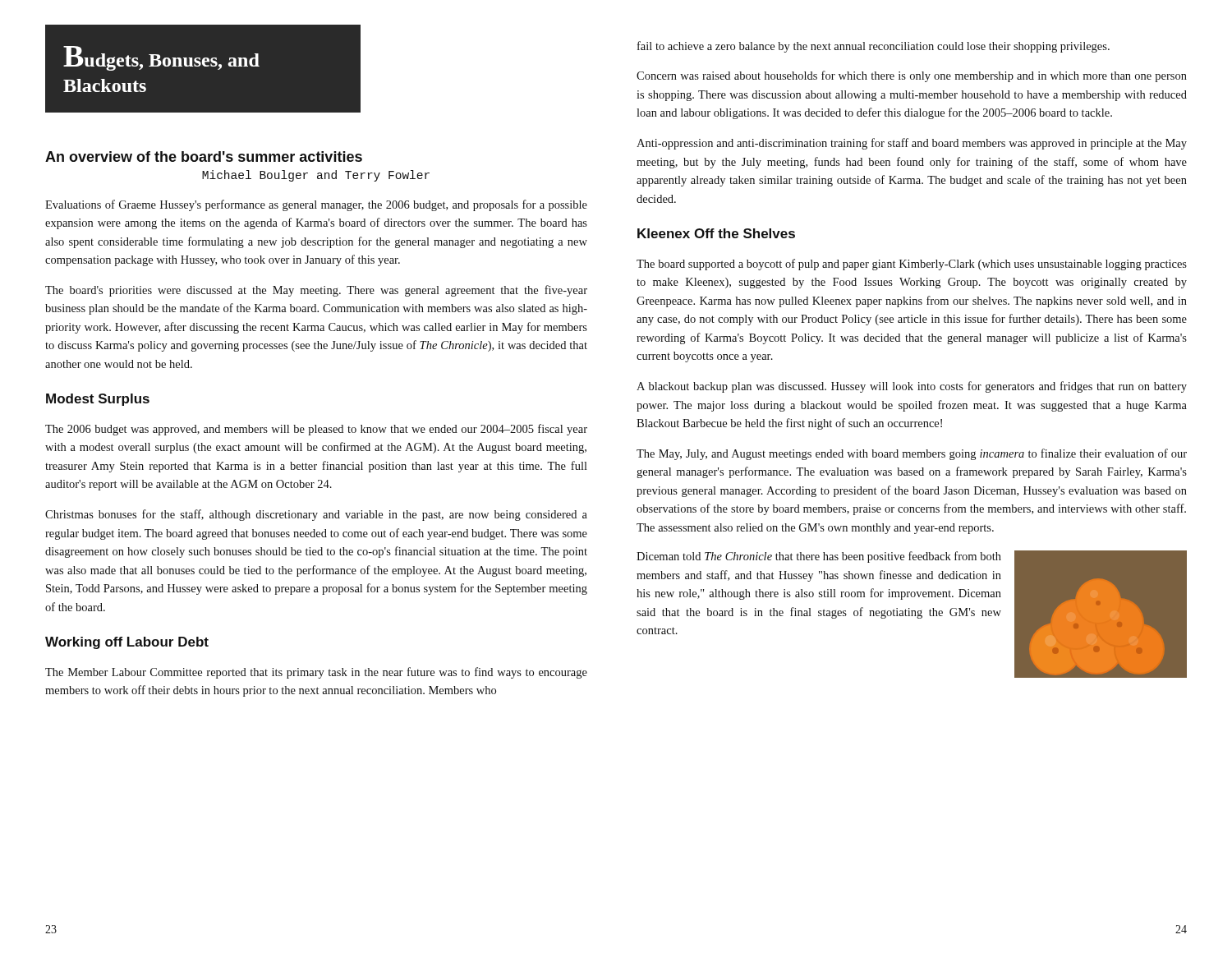Locate the passage starting "Anti-oppression and anti-discrimination training"
The height and width of the screenshot is (953, 1232).
912,171
